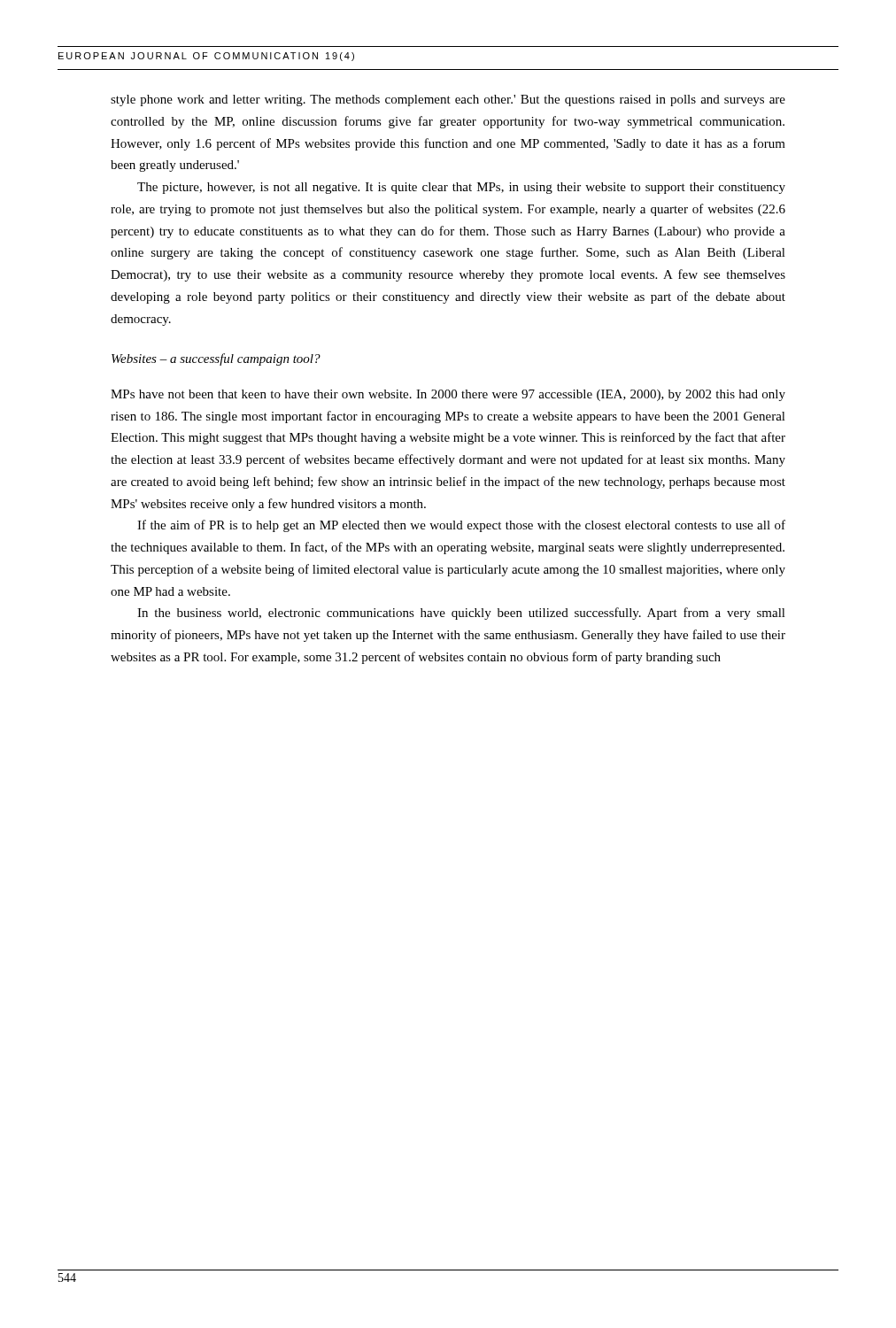This screenshot has height=1328, width=896.
Task: Locate the block starting "style phone work and letter writing. The methods"
Action: pos(448,209)
